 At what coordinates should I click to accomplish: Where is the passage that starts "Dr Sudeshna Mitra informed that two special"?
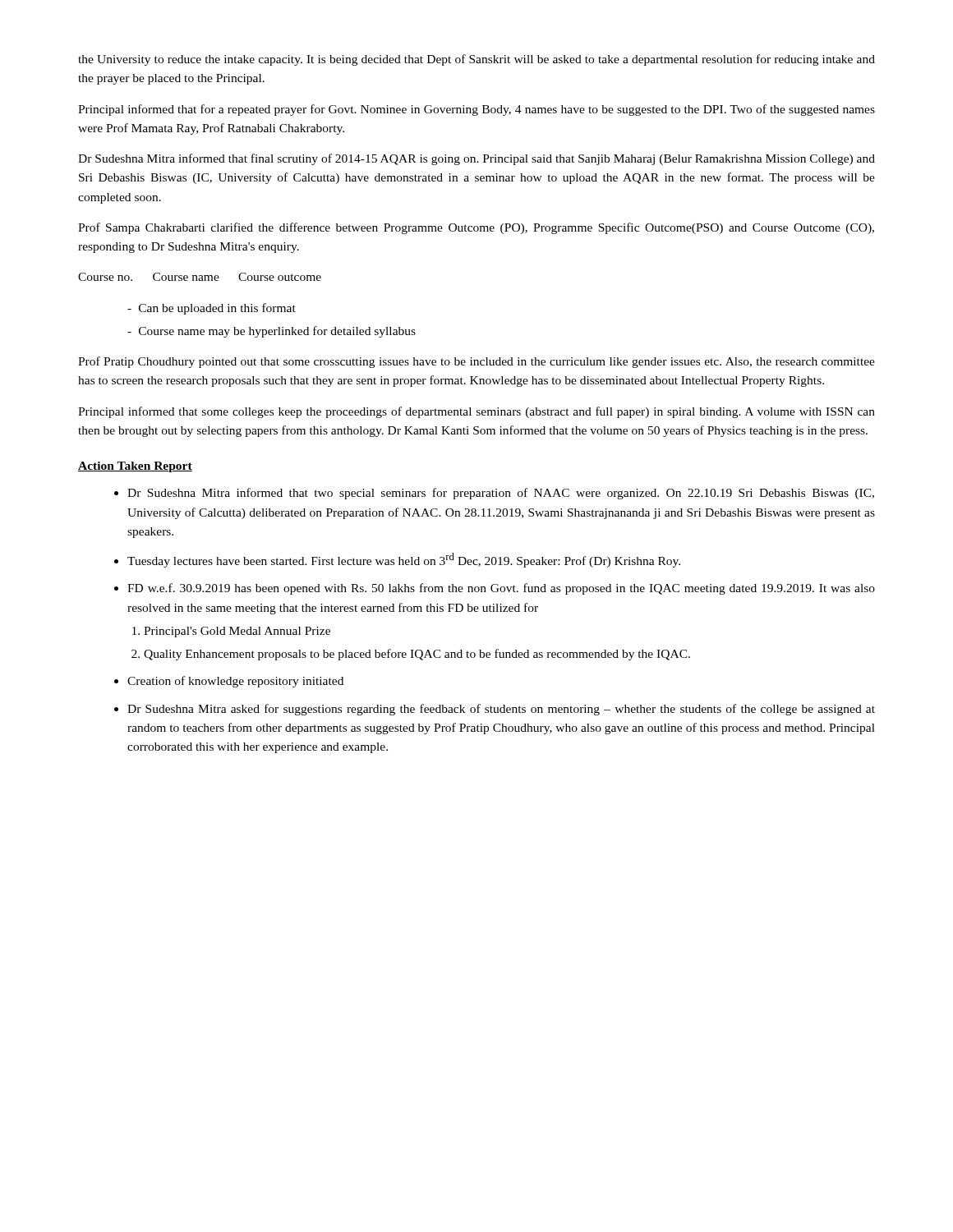click(x=501, y=512)
